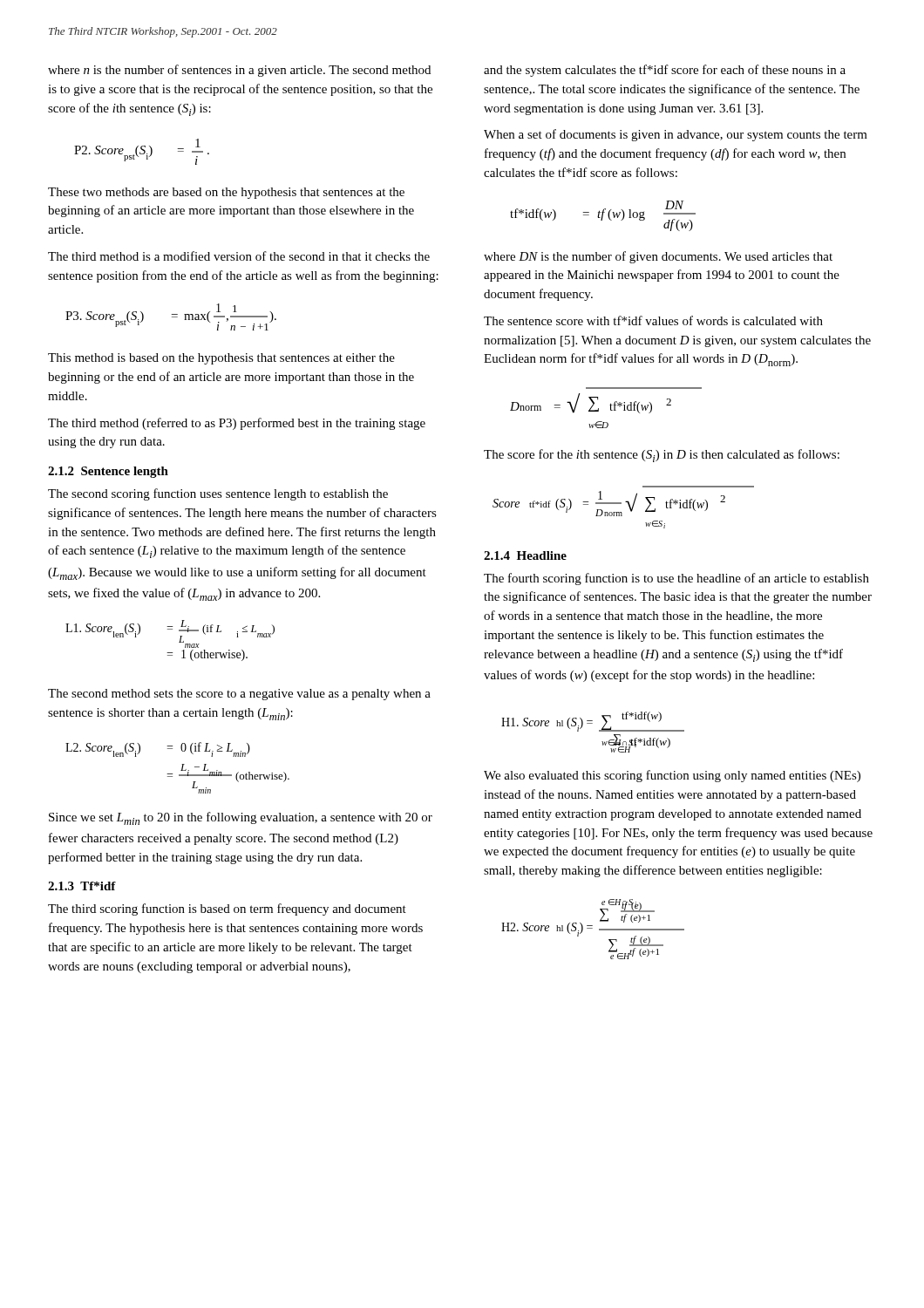This screenshot has width=924, height=1308.
Task: Locate the text block containing "The third method (referred to as"
Action: coord(237,432)
